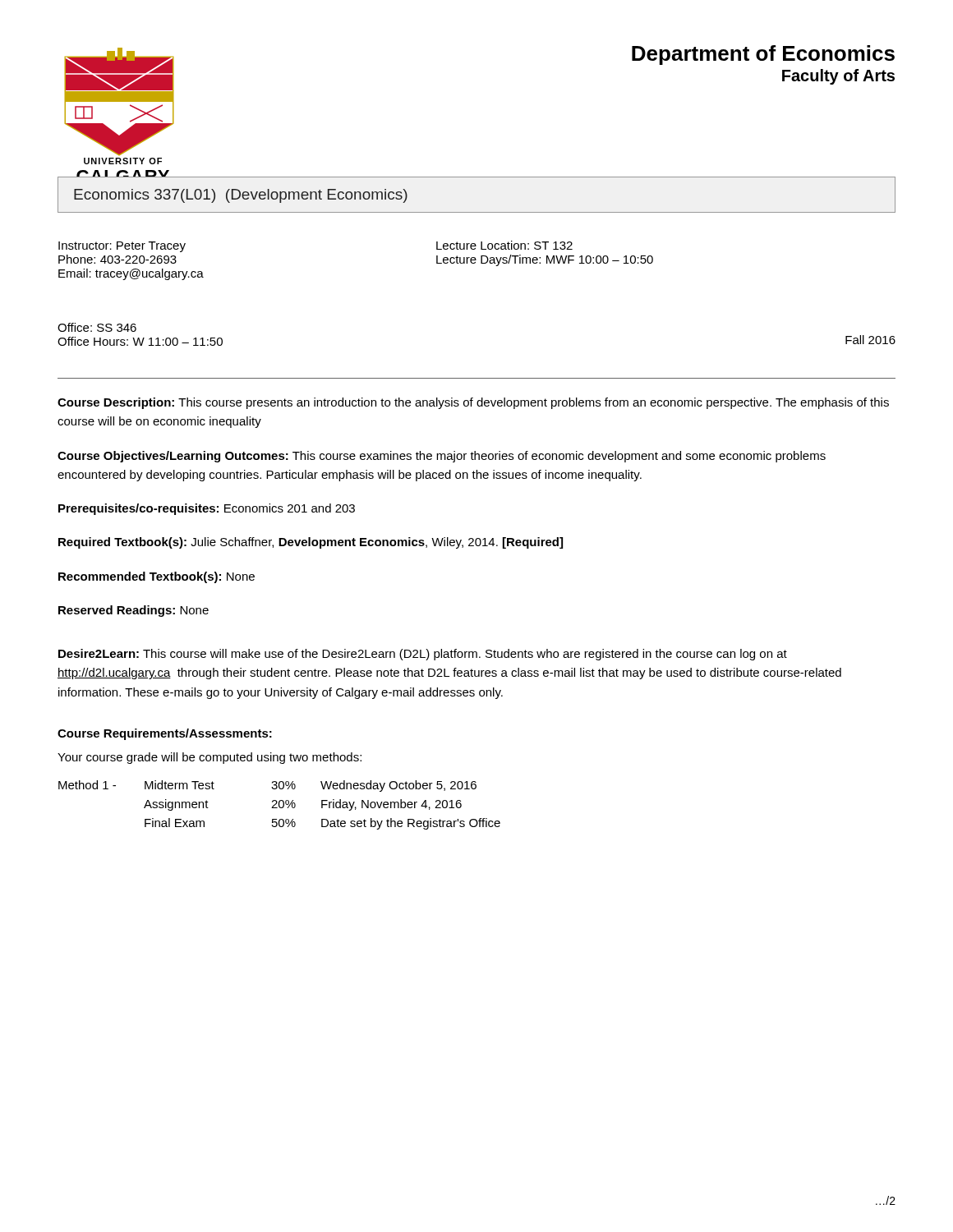This screenshot has height=1232, width=953.
Task: Click on the text block with the text "Desire2Learn: This course will make use of the"
Action: coord(450,672)
